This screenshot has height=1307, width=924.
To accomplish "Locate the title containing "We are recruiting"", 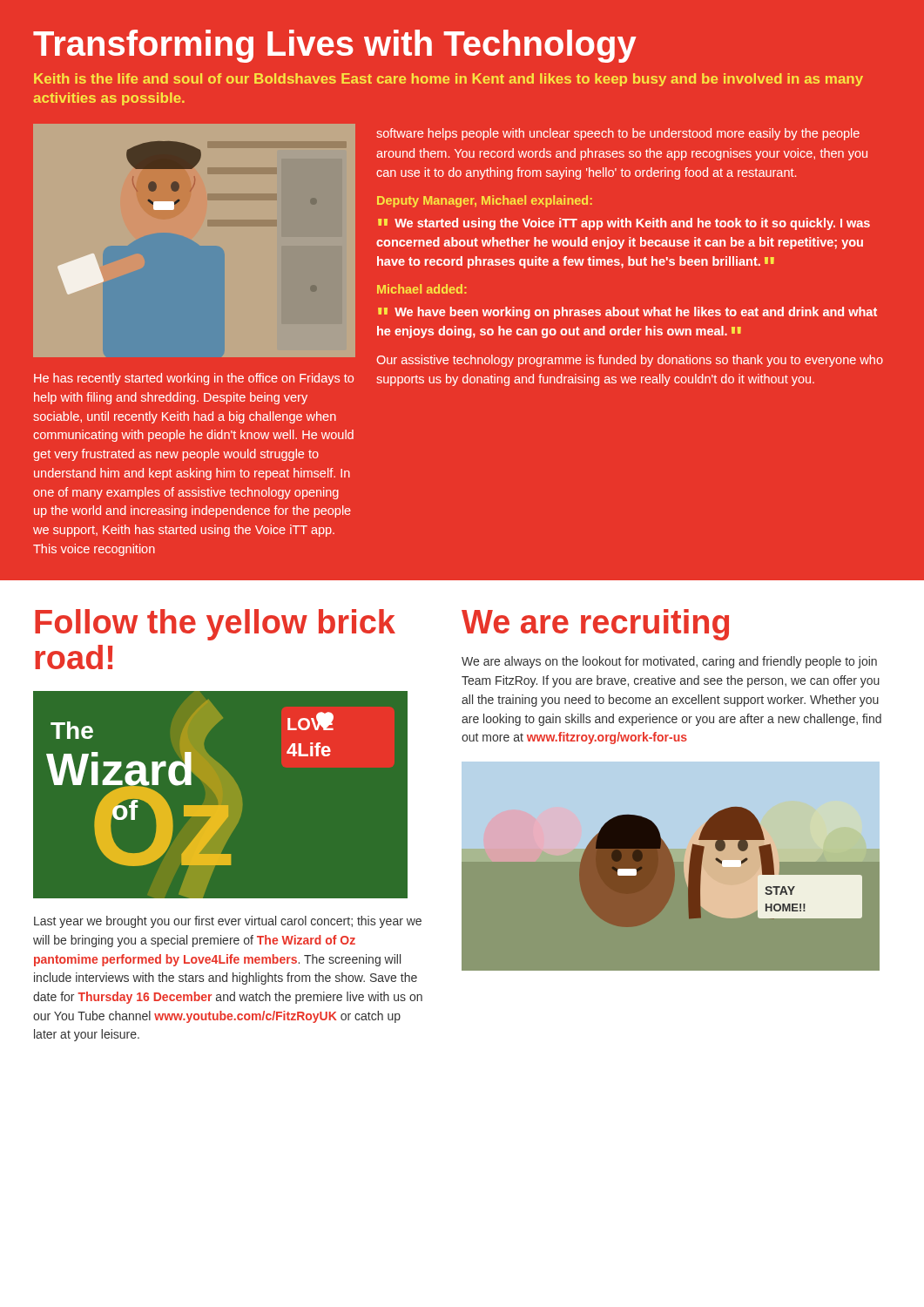I will click(596, 622).
